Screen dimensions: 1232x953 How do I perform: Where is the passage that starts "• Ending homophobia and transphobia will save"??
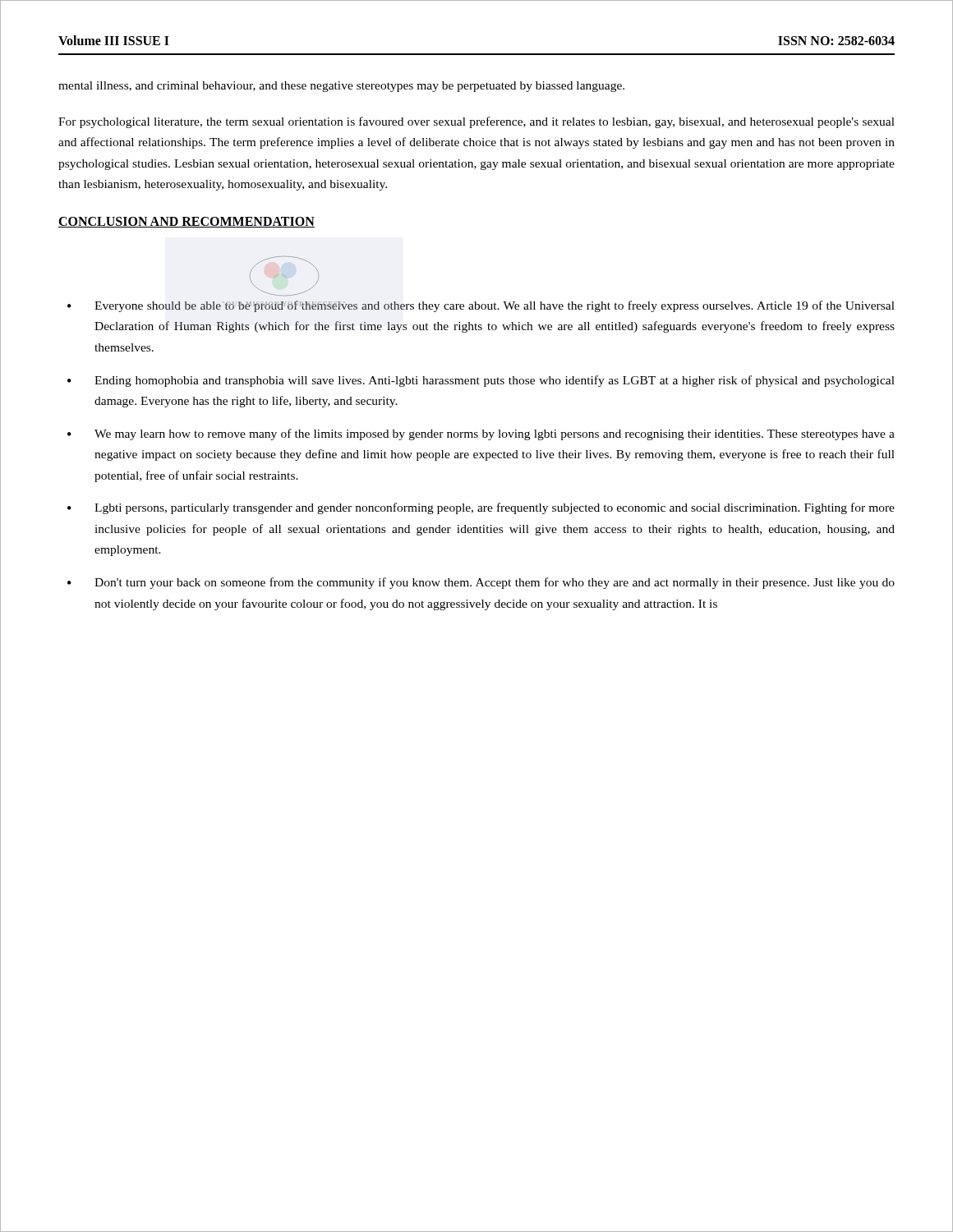(481, 390)
